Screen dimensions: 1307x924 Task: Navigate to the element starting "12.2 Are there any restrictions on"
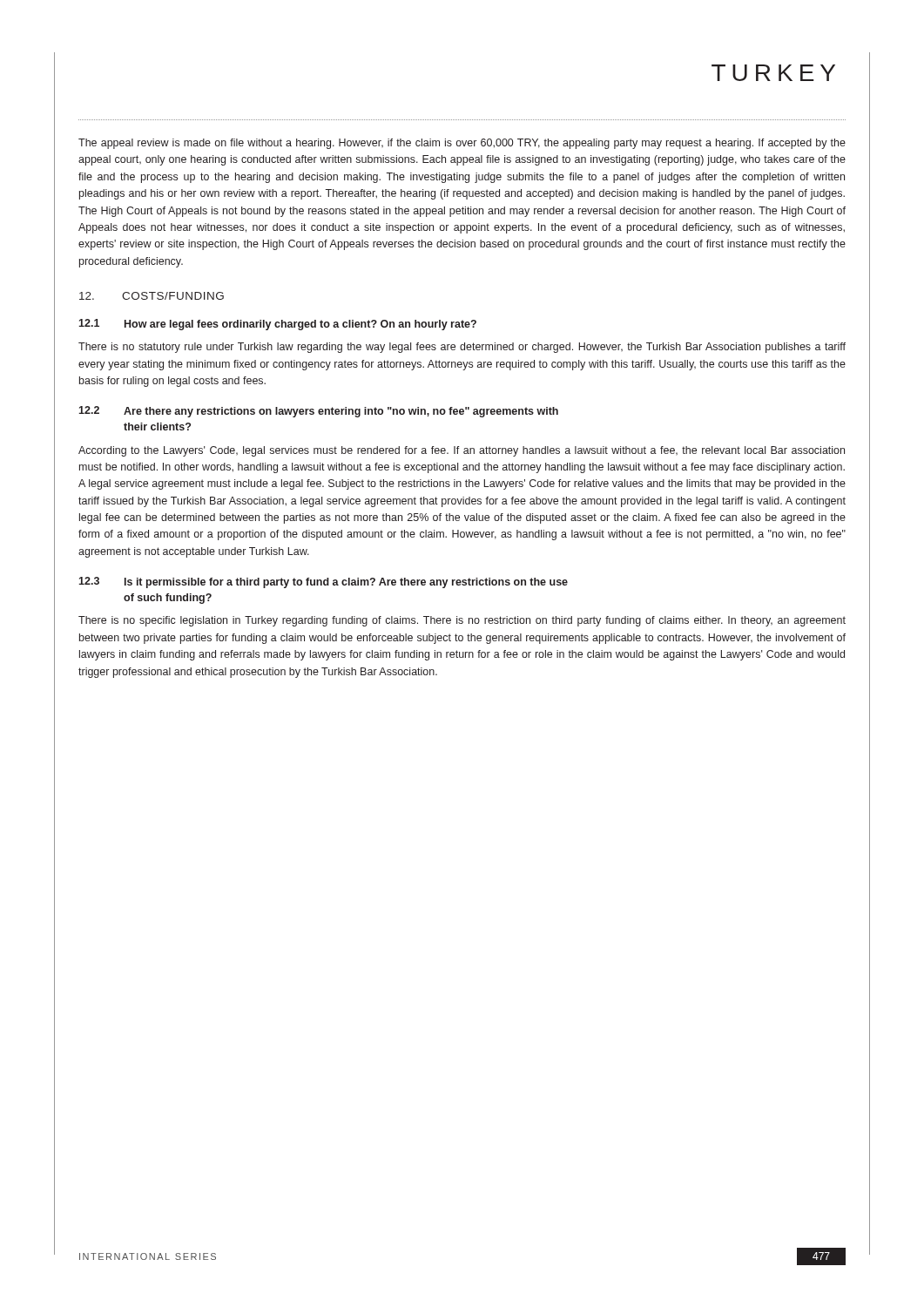coord(319,419)
